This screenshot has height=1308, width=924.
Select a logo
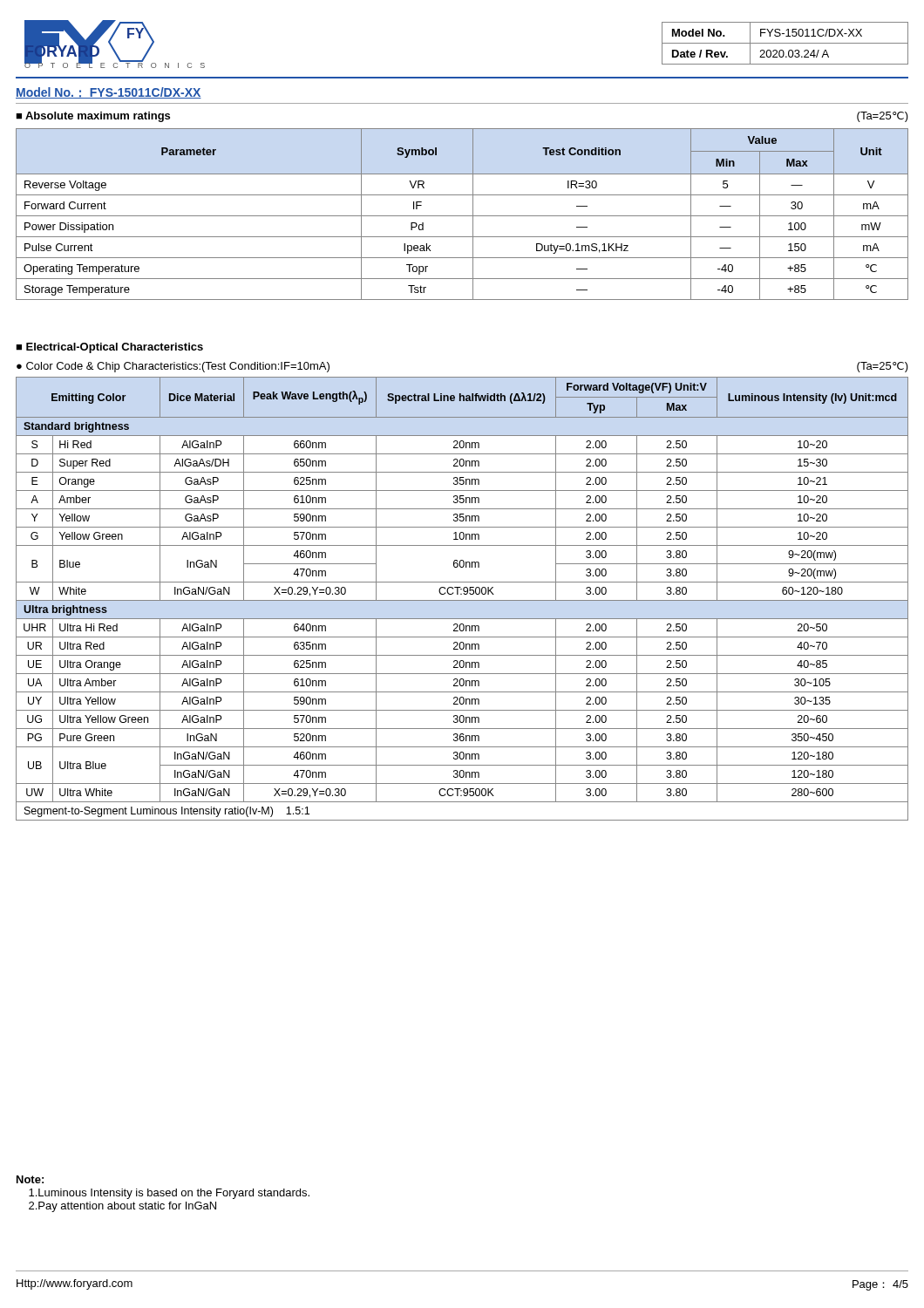click(x=125, y=43)
